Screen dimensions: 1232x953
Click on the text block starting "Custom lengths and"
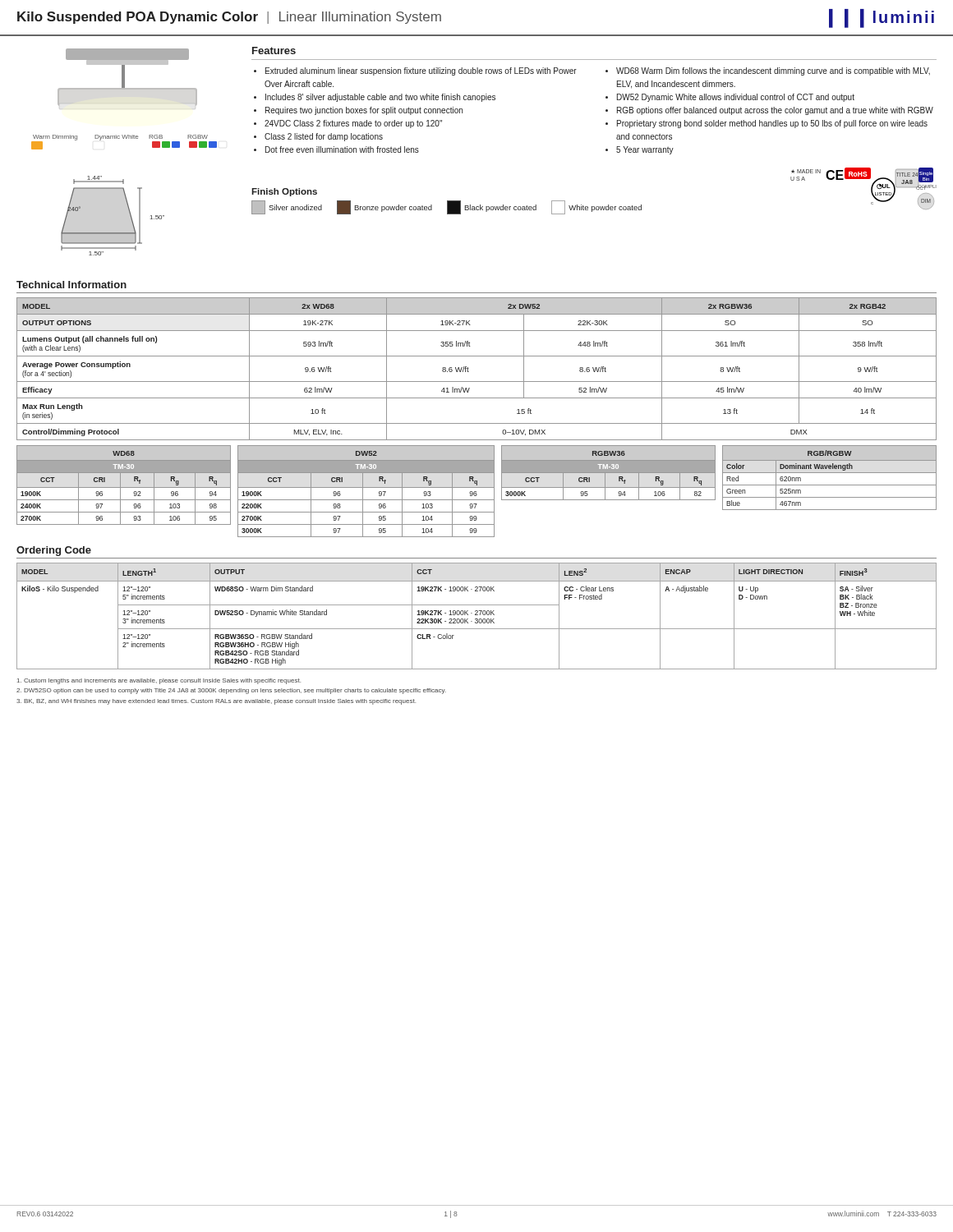coord(231,691)
